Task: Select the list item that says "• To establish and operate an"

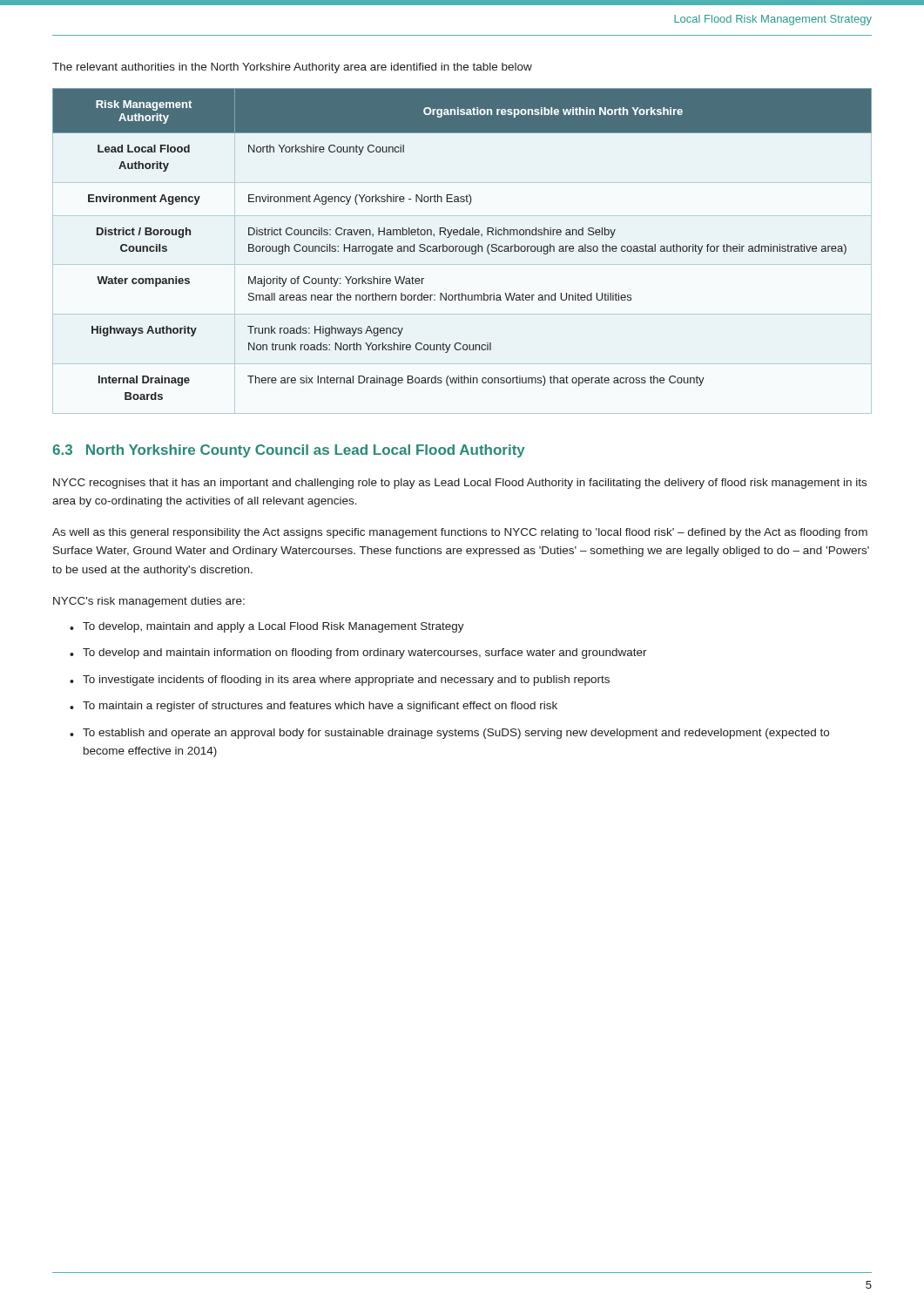Action: 471,742
